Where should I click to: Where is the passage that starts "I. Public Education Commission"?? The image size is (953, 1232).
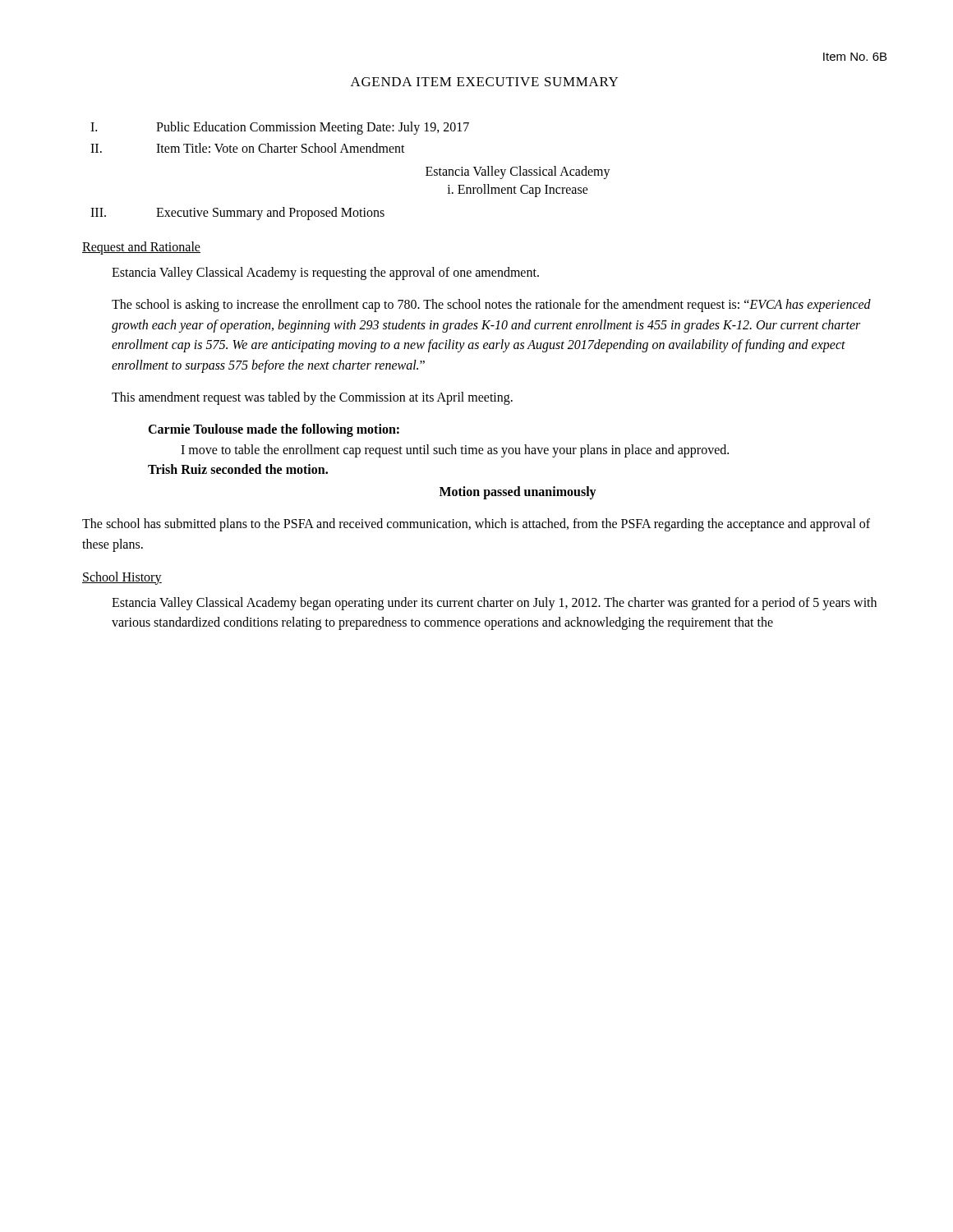pos(280,128)
